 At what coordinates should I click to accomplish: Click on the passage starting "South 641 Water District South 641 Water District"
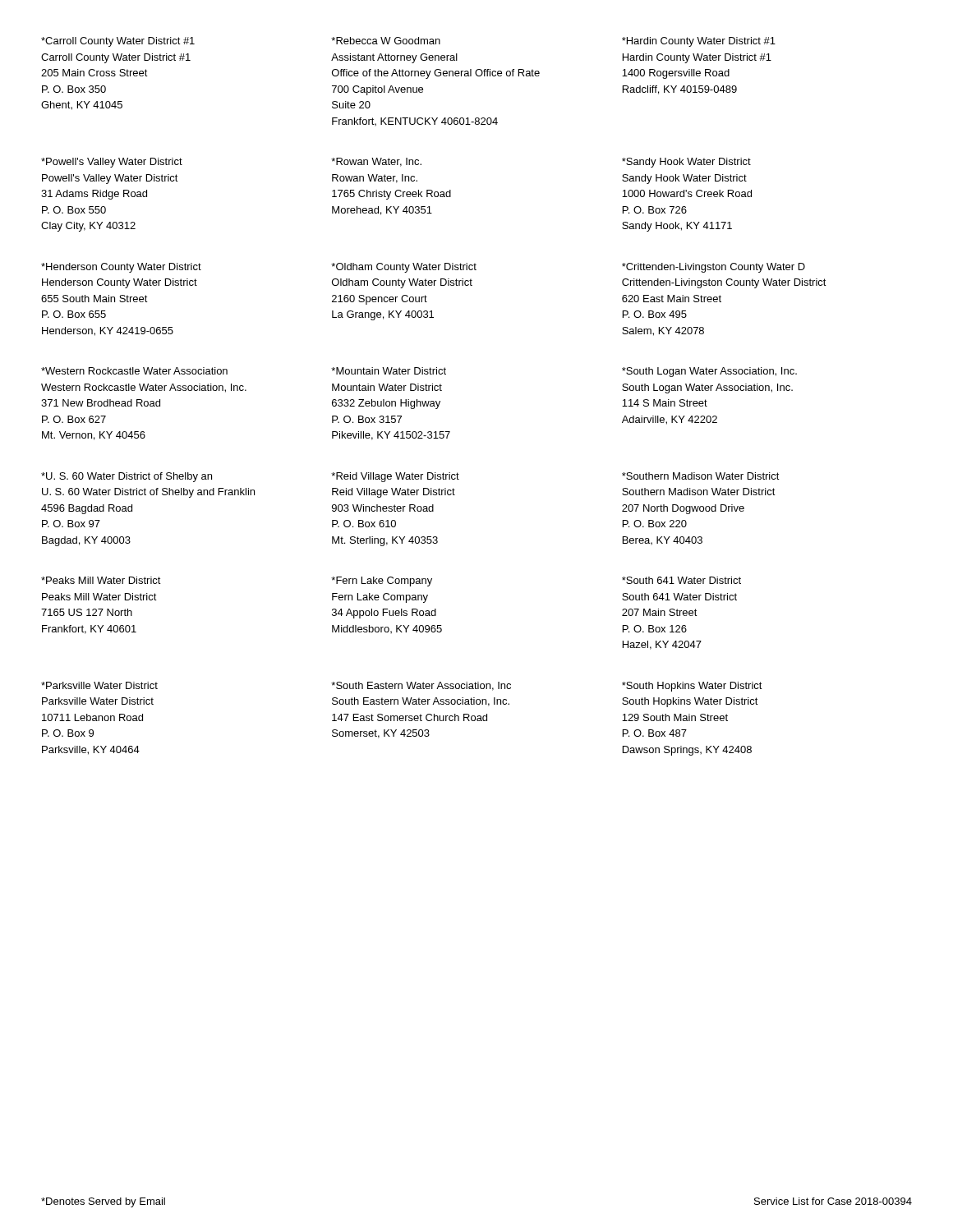681,580
